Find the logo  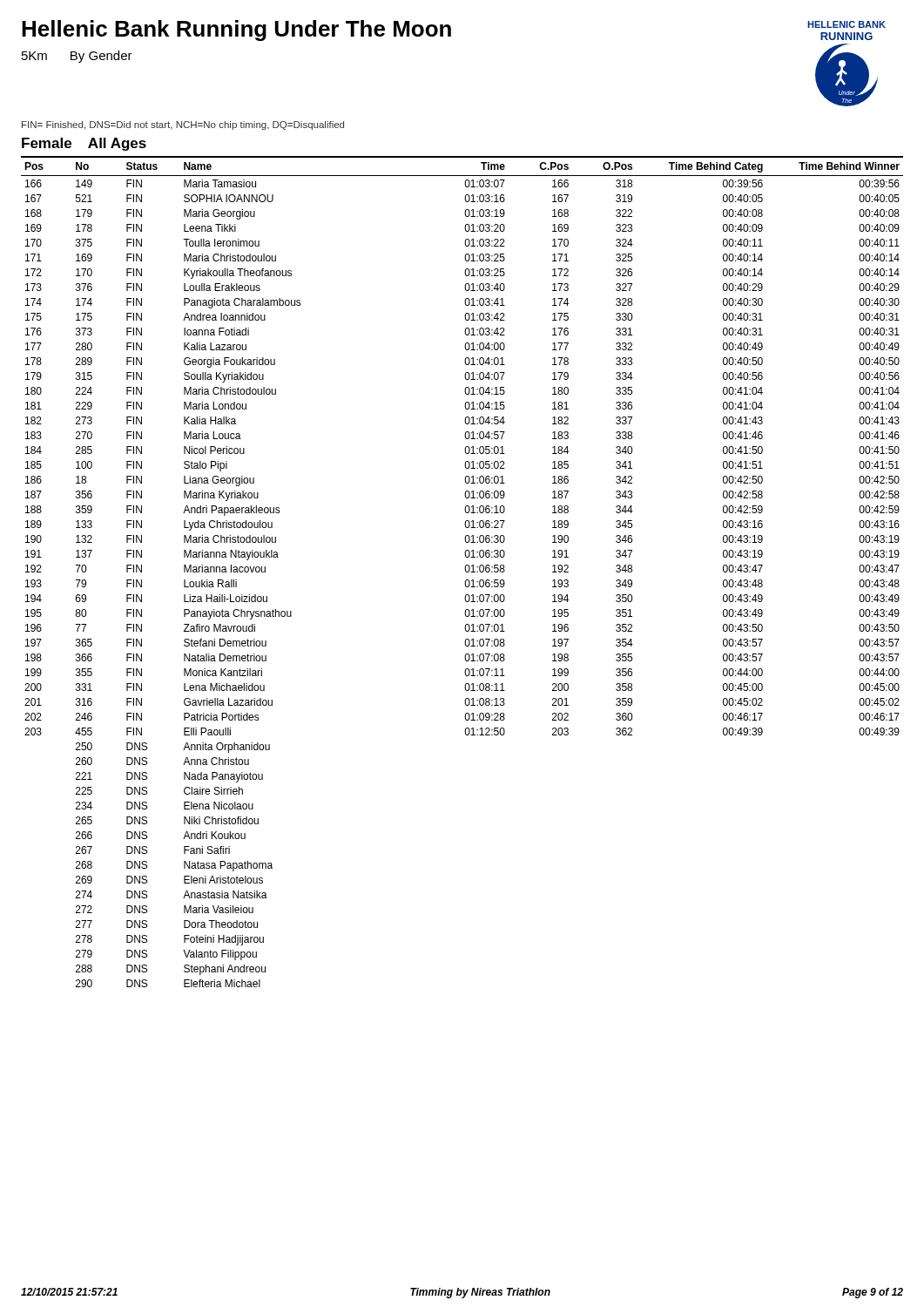coord(847,65)
